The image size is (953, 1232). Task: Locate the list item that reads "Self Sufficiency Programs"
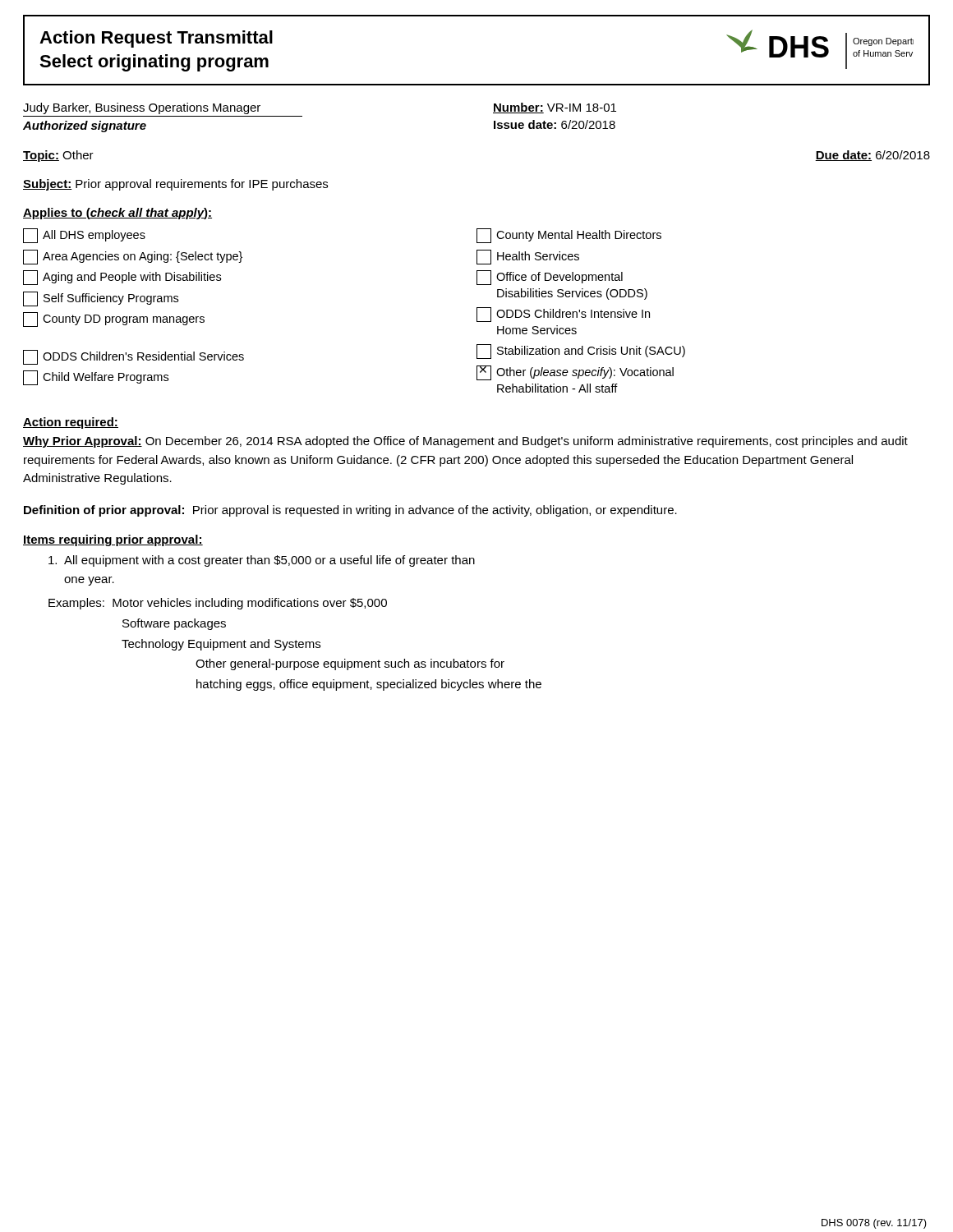[x=101, y=299]
